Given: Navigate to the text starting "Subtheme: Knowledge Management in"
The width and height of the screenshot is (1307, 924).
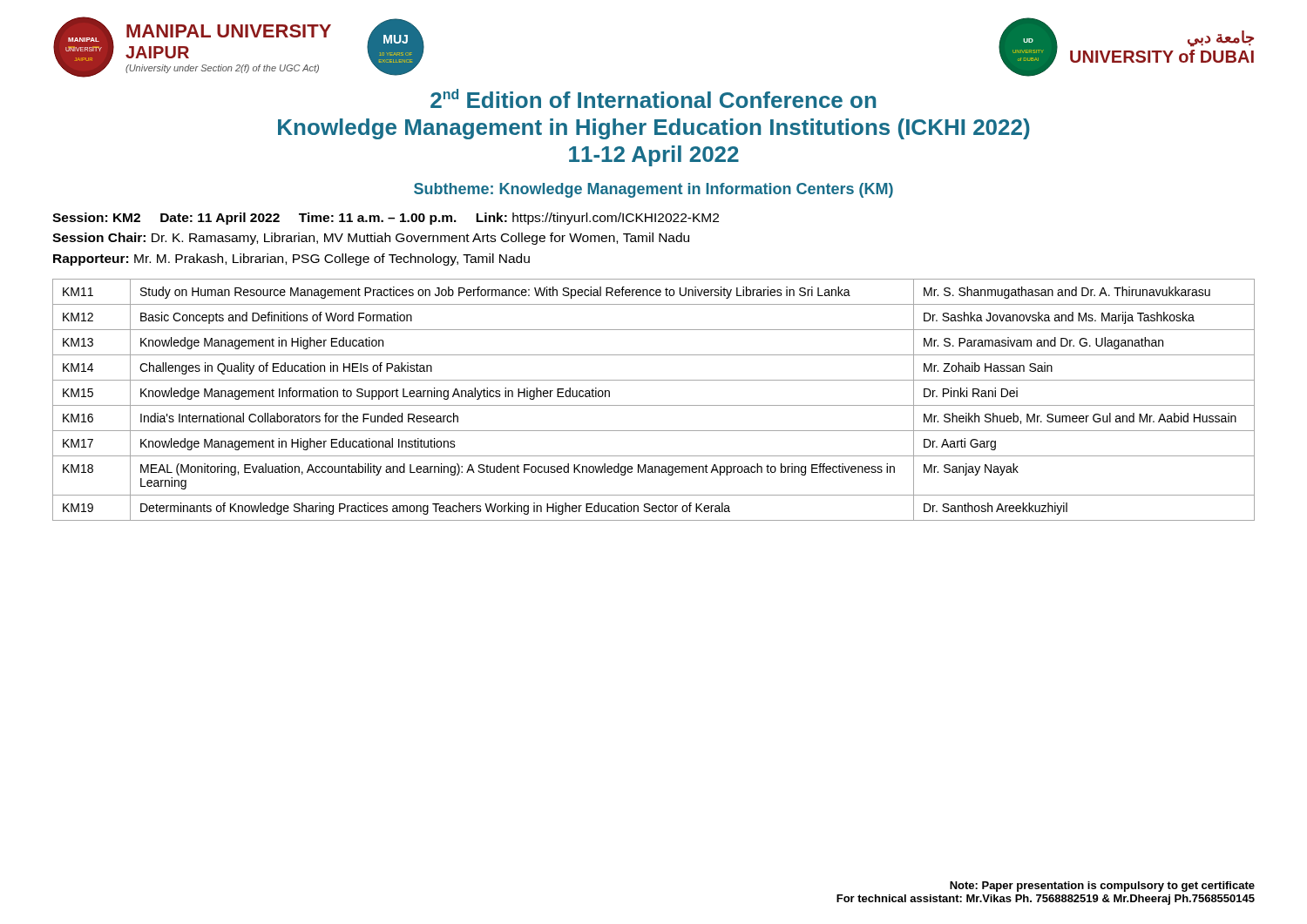Looking at the screenshot, I should [x=654, y=189].
